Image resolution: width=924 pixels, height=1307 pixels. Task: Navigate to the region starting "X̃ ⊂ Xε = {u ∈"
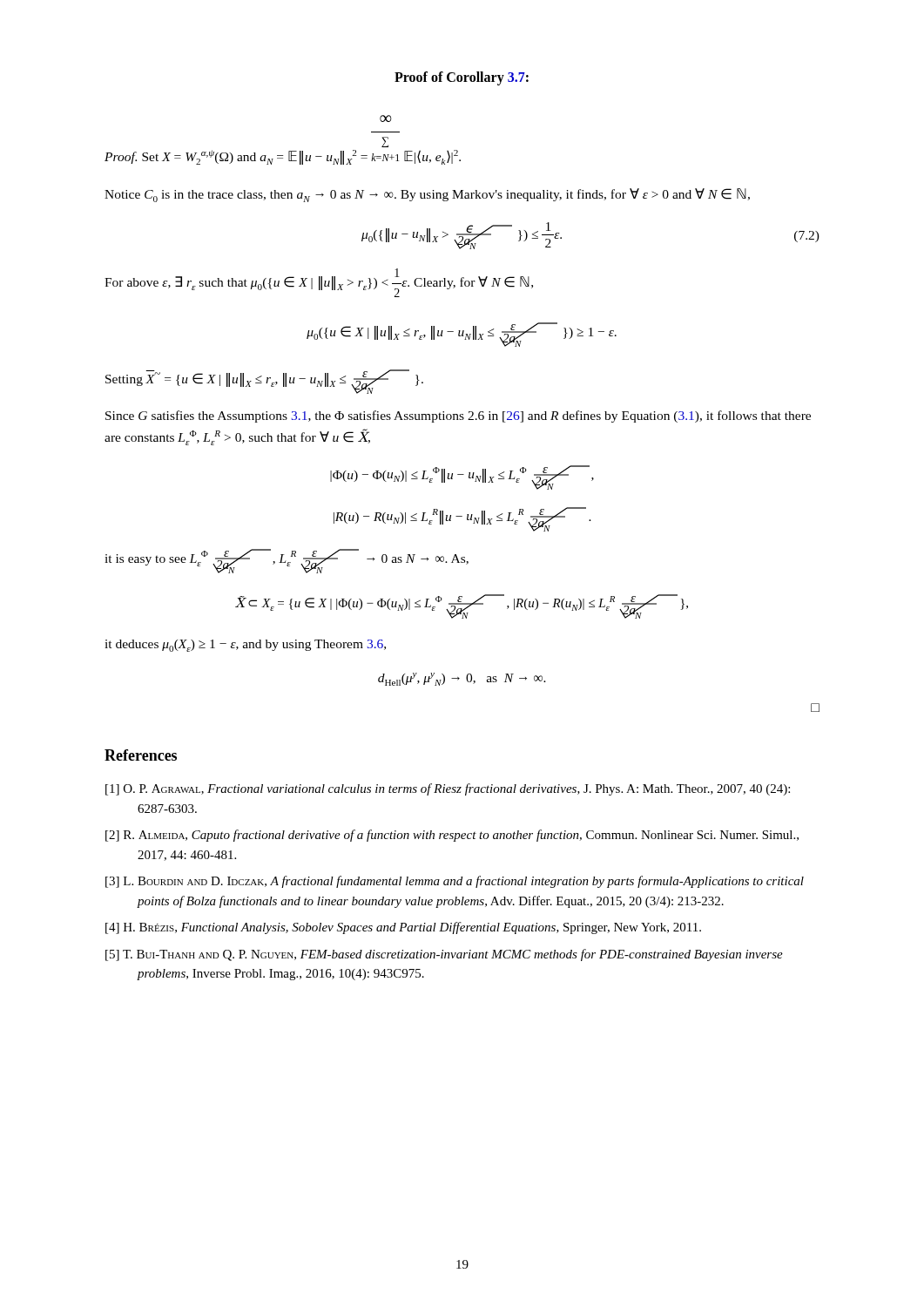(x=462, y=605)
